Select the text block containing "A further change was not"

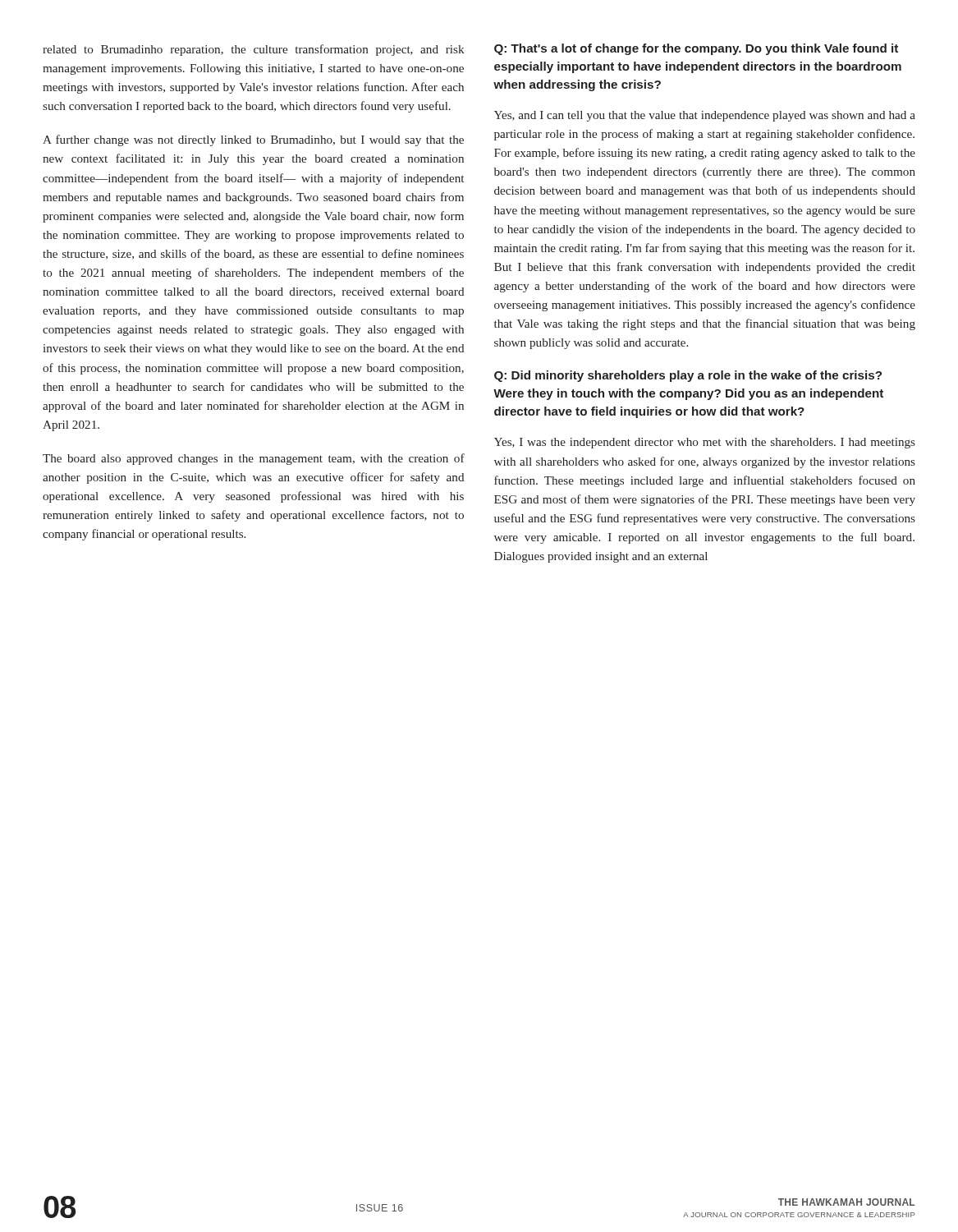pos(253,282)
